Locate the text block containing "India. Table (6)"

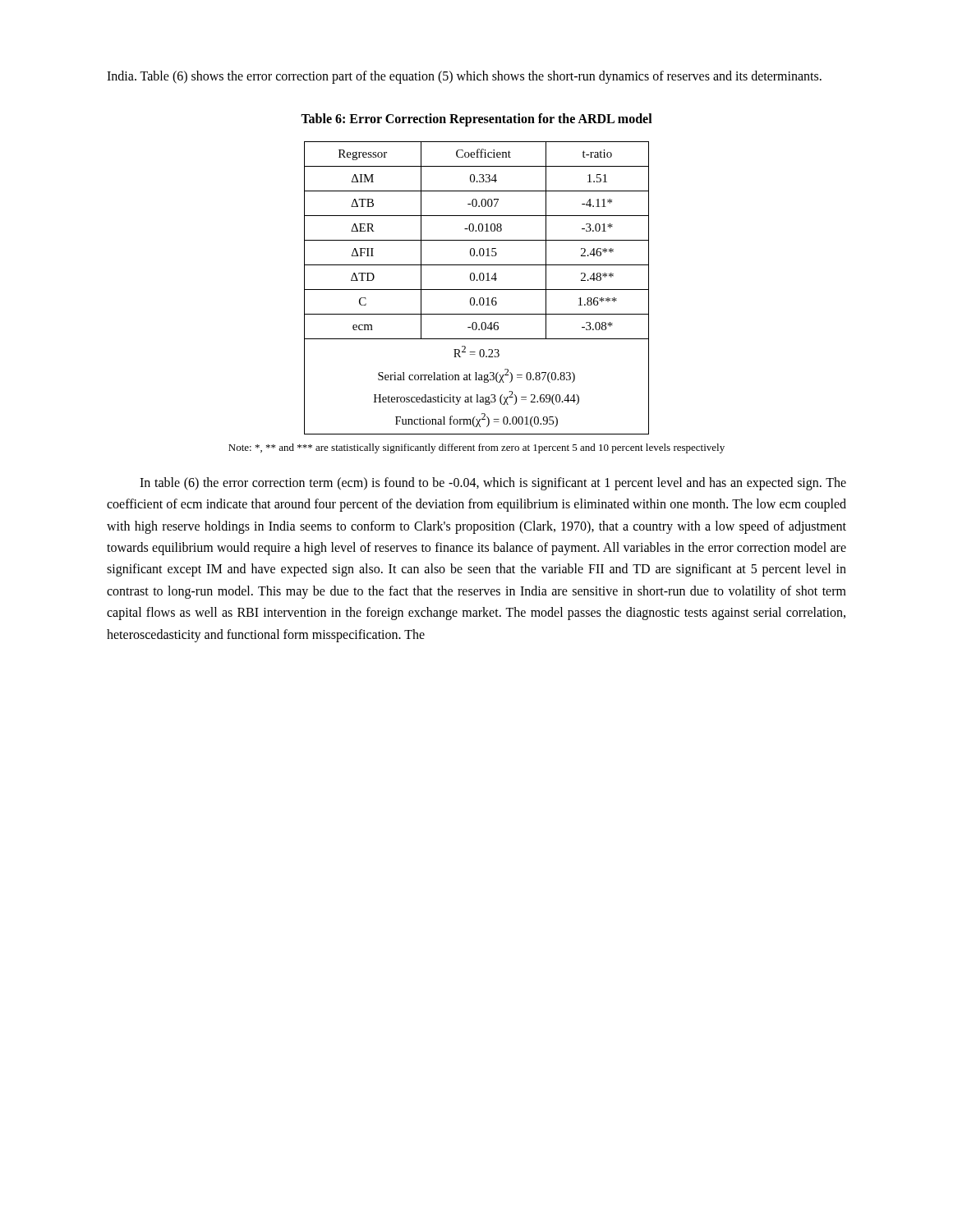[464, 76]
